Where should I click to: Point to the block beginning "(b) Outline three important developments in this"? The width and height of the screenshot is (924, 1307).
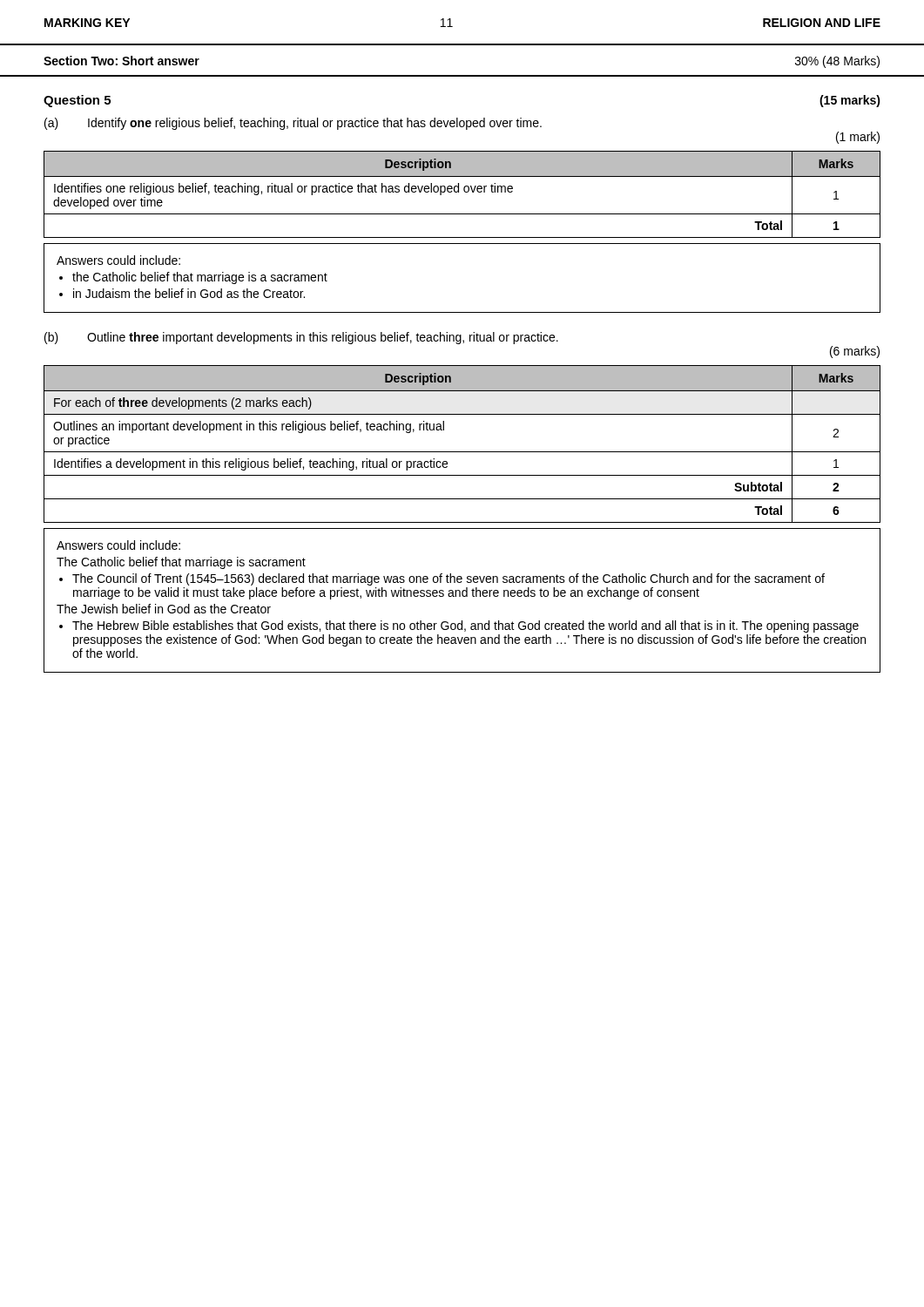point(462,344)
